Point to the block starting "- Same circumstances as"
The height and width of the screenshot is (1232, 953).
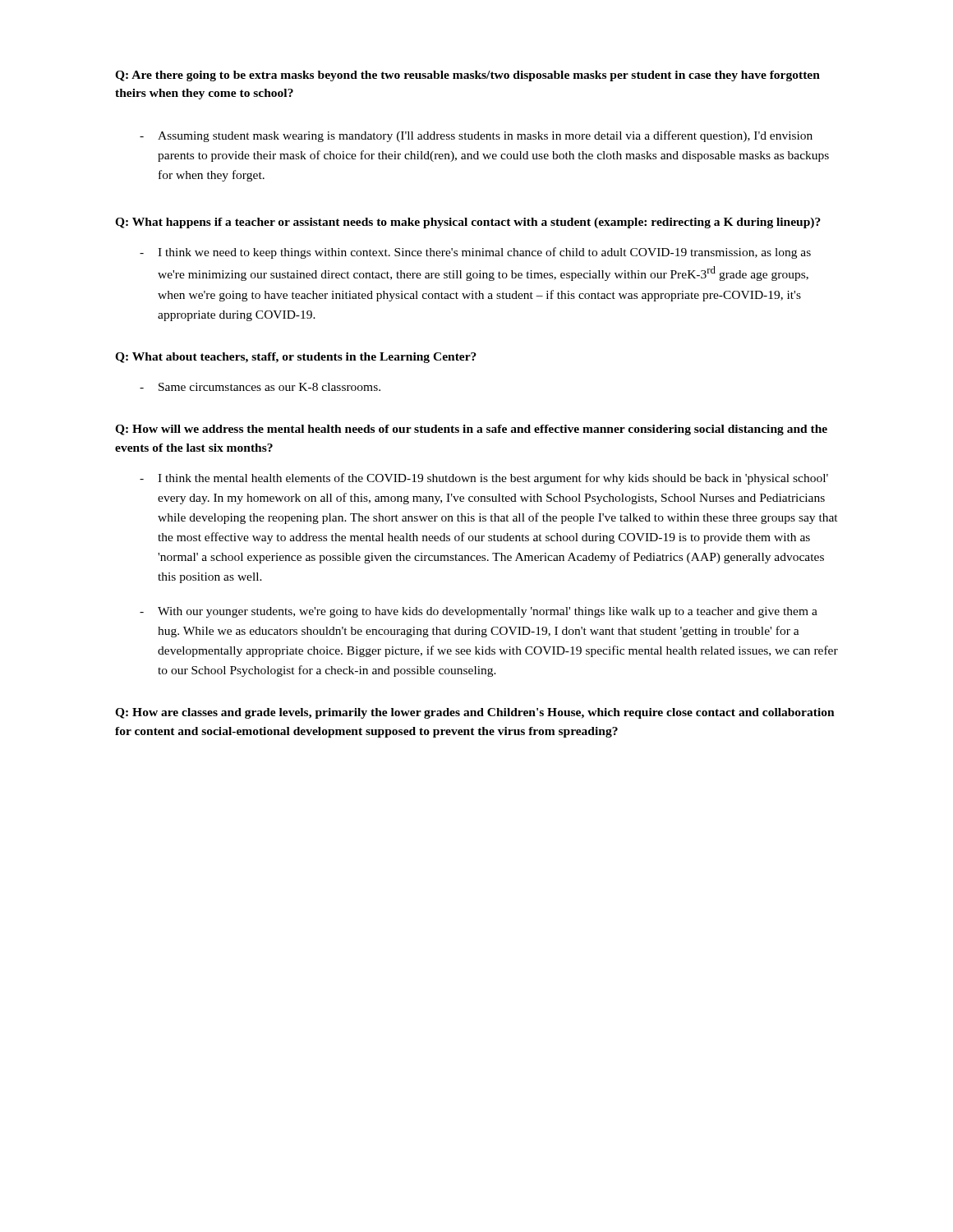[x=260, y=387]
